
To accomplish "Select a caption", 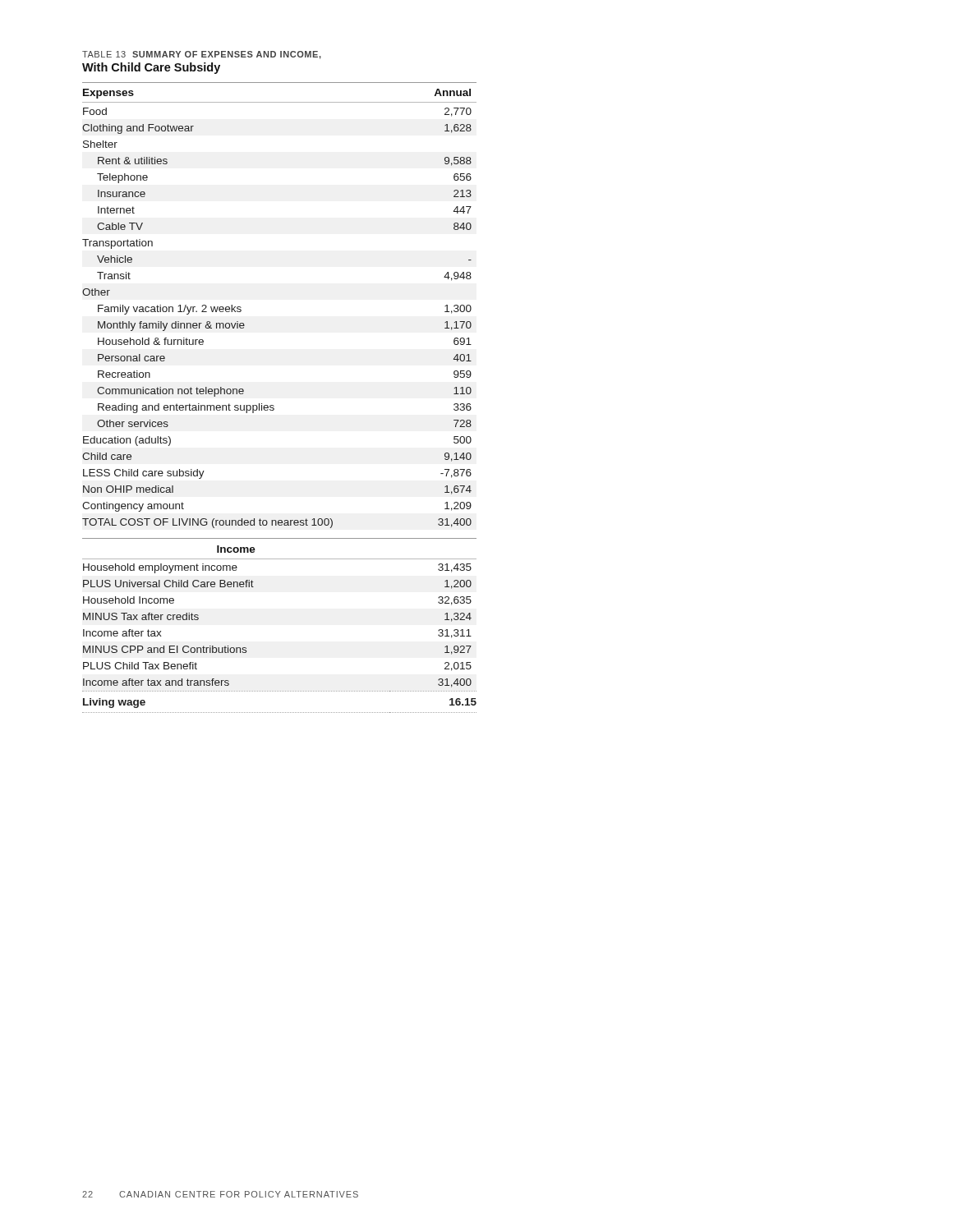I will (279, 62).
